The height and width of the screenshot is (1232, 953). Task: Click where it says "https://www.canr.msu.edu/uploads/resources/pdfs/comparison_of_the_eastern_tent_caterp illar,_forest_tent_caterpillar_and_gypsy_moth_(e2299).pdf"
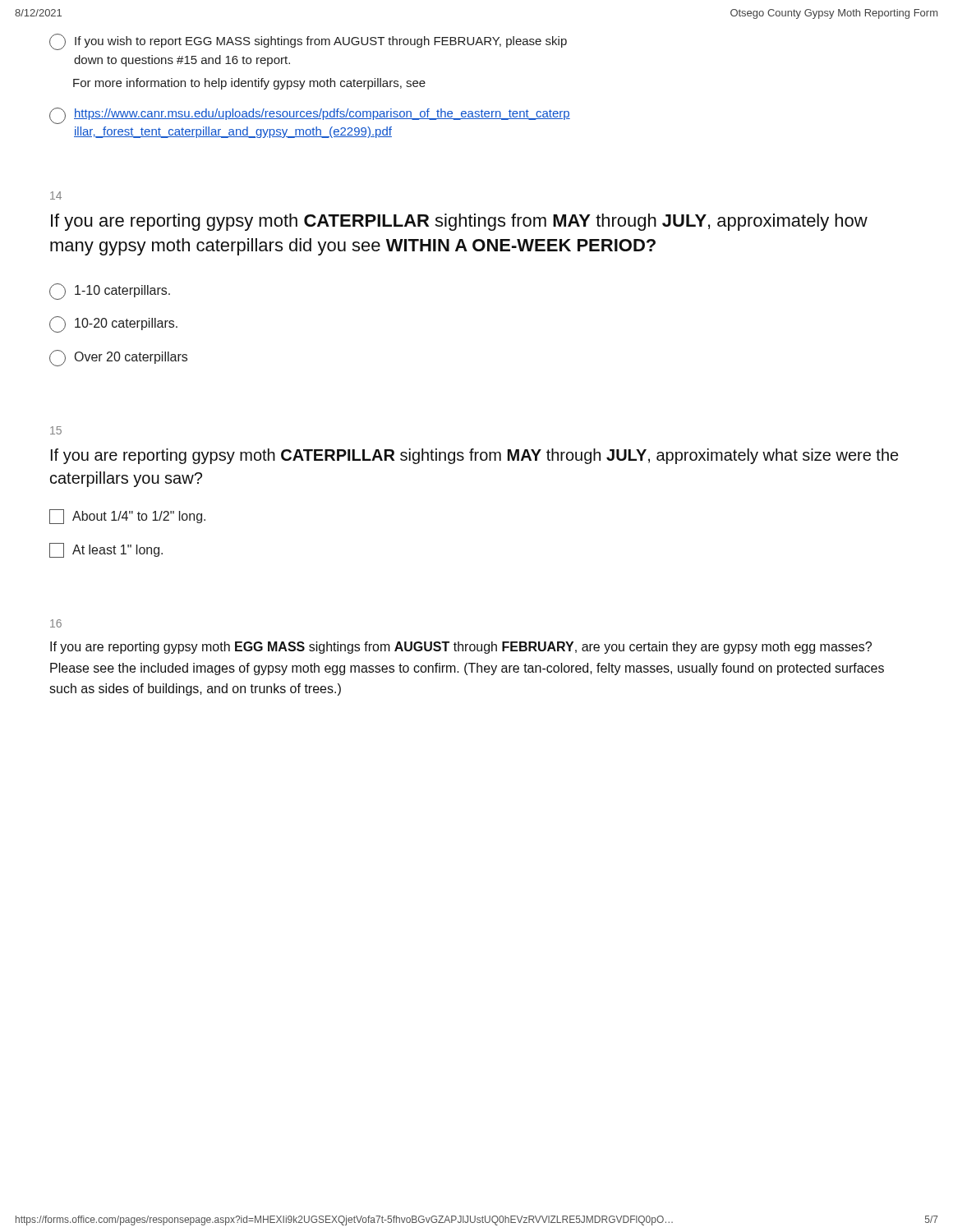(310, 122)
